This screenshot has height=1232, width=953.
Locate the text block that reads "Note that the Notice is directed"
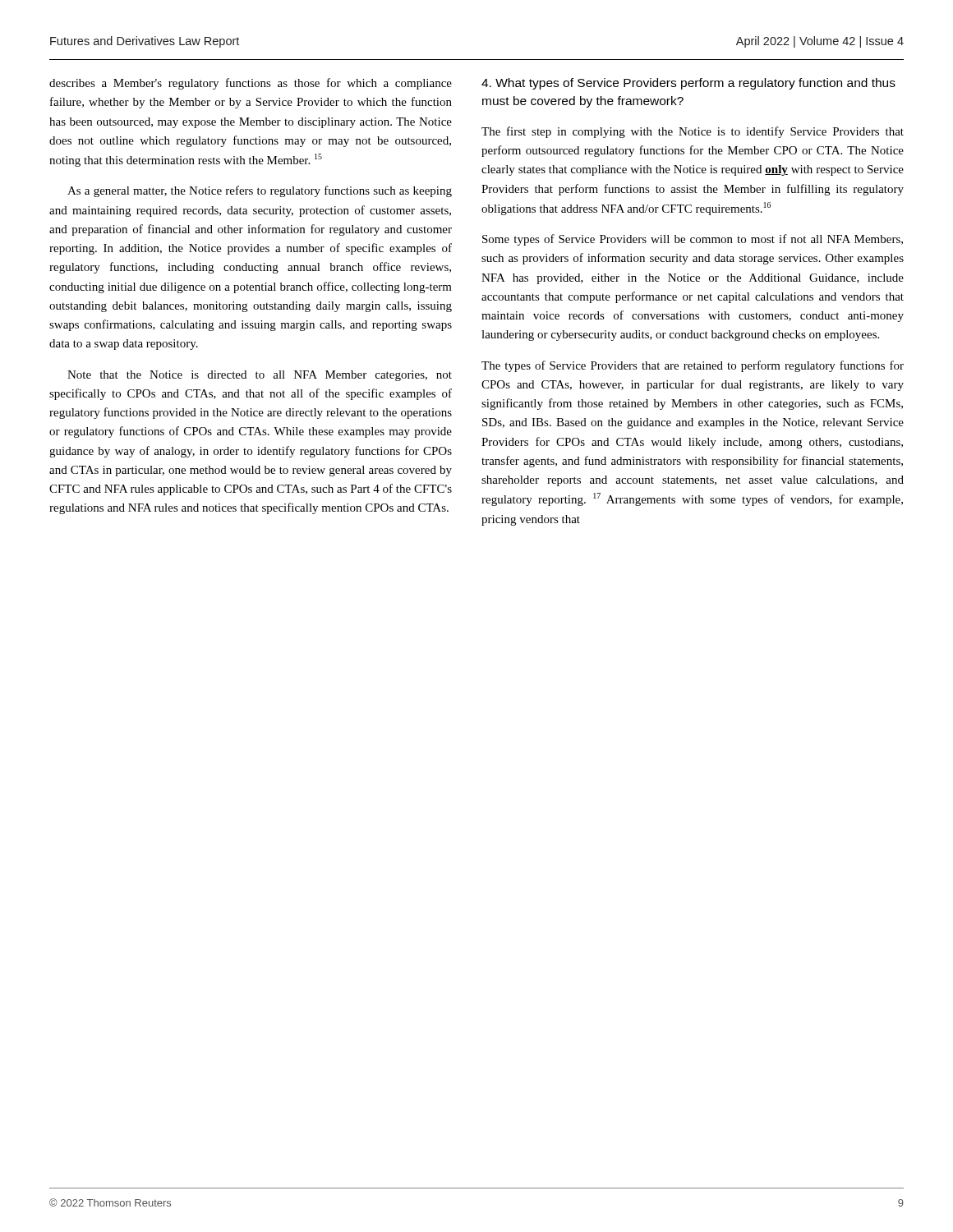tap(251, 441)
